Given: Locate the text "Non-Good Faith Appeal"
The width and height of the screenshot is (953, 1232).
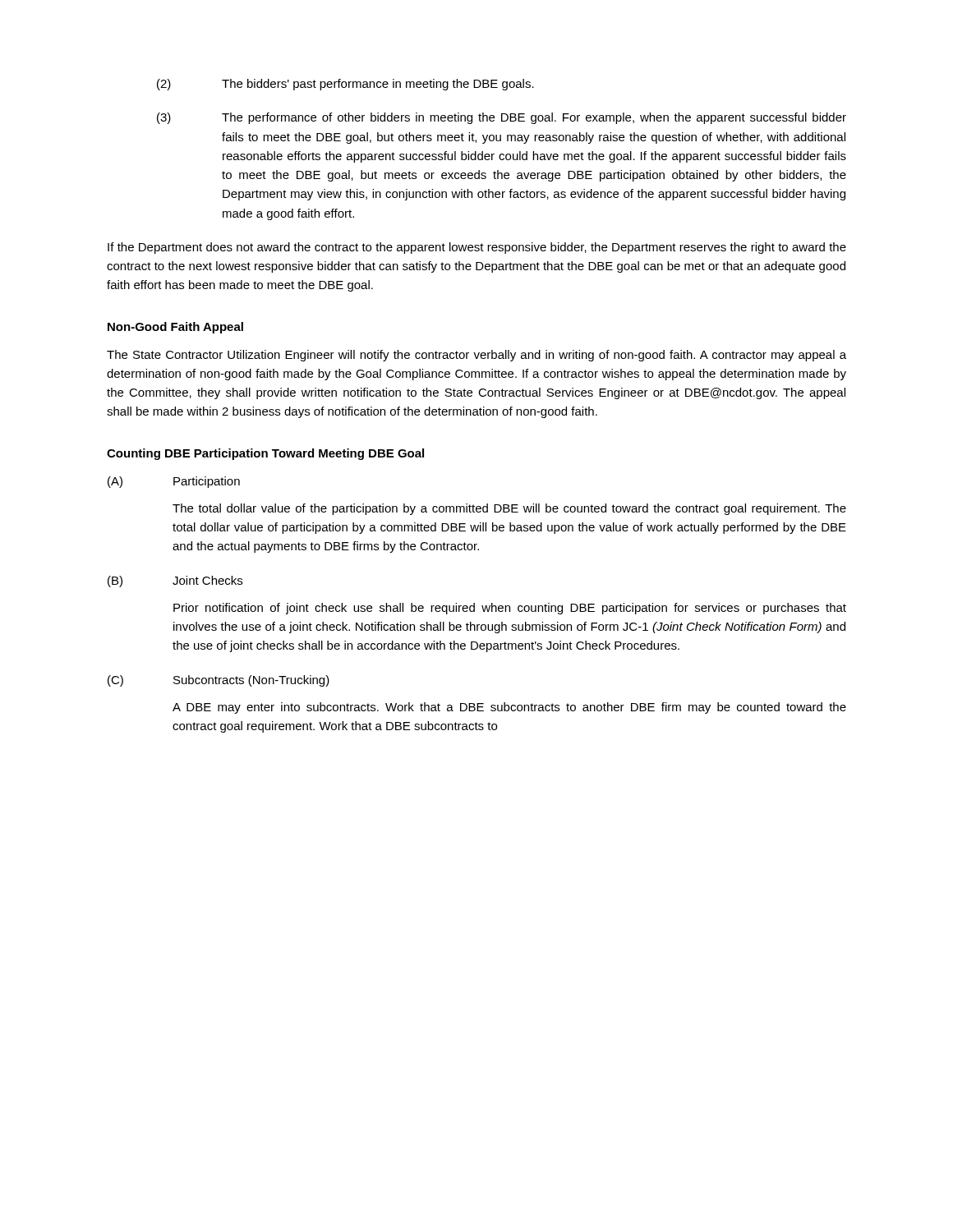Looking at the screenshot, I should tap(175, 326).
